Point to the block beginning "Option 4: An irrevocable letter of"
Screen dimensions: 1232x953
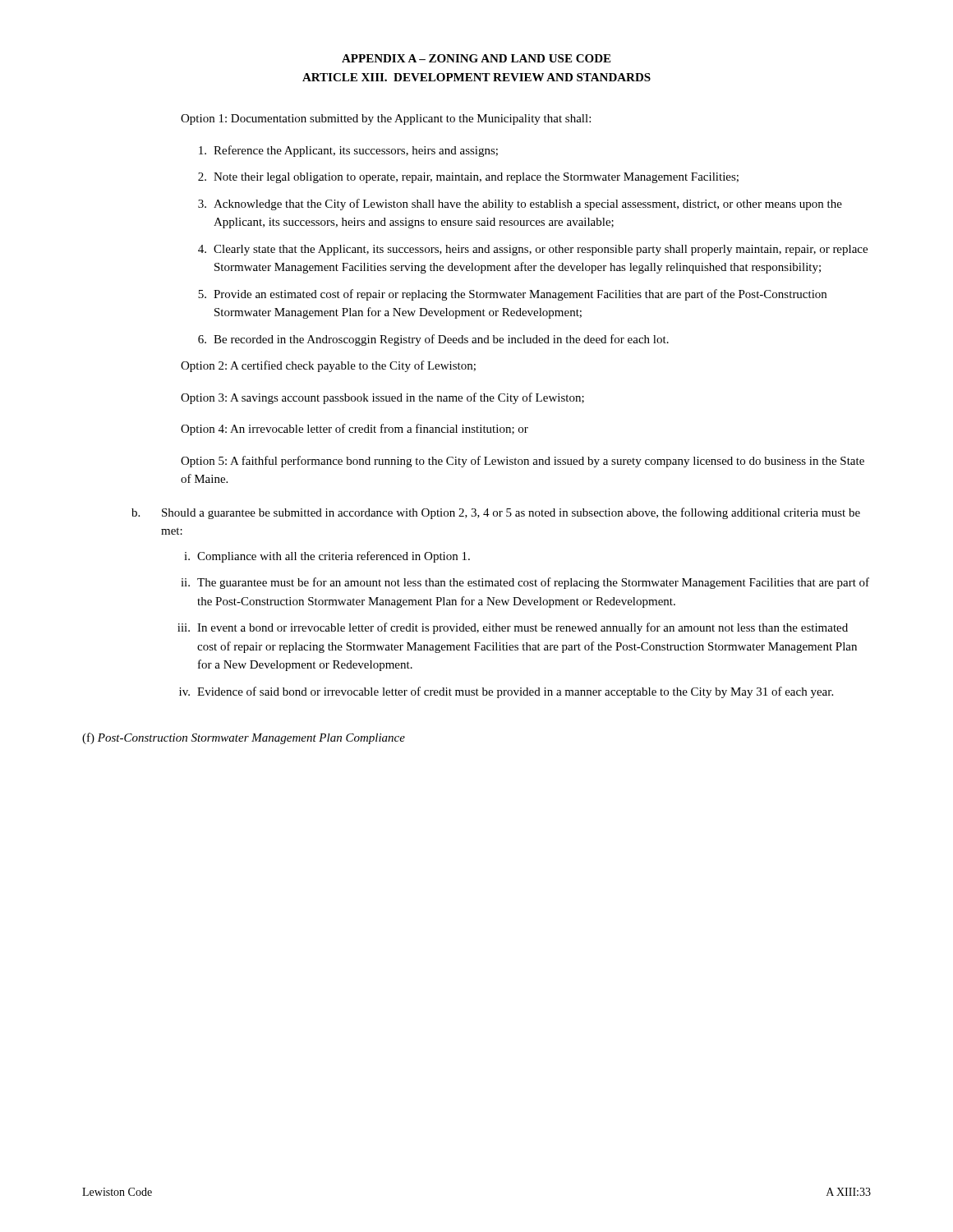point(354,429)
